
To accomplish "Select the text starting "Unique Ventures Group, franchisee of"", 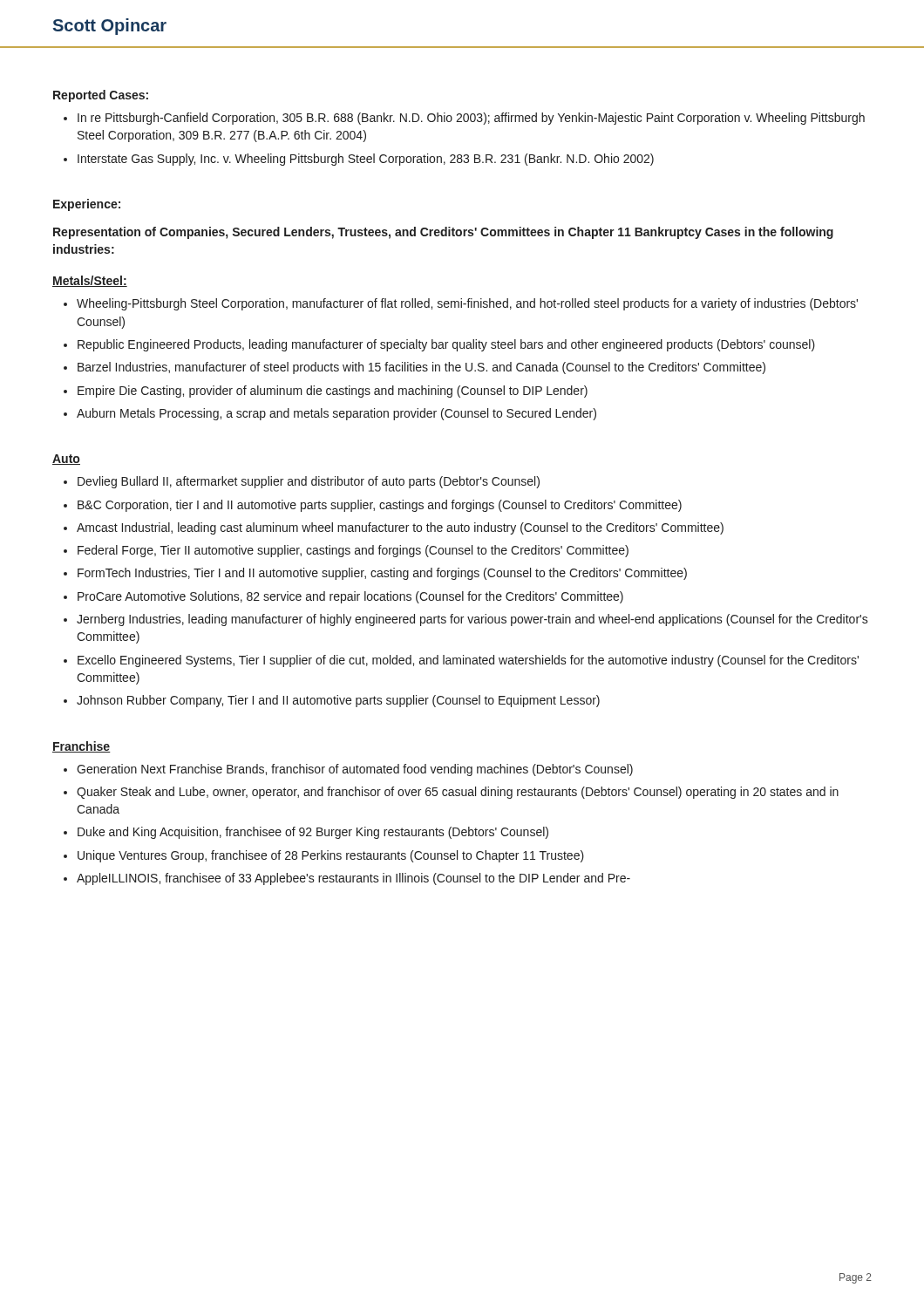I will (x=462, y=855).
